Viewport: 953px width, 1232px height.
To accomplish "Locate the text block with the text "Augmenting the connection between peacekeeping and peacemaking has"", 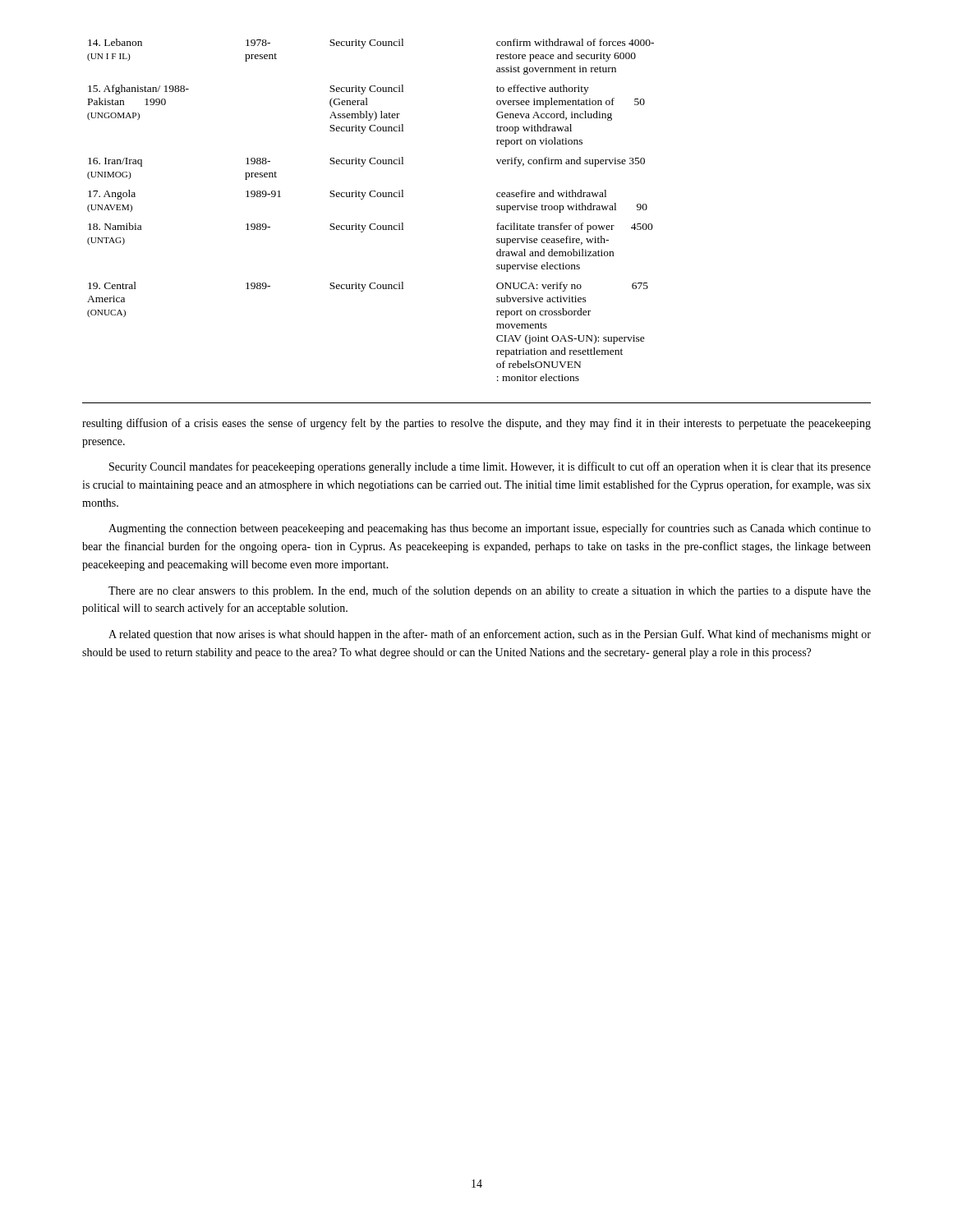I will 476,547.
